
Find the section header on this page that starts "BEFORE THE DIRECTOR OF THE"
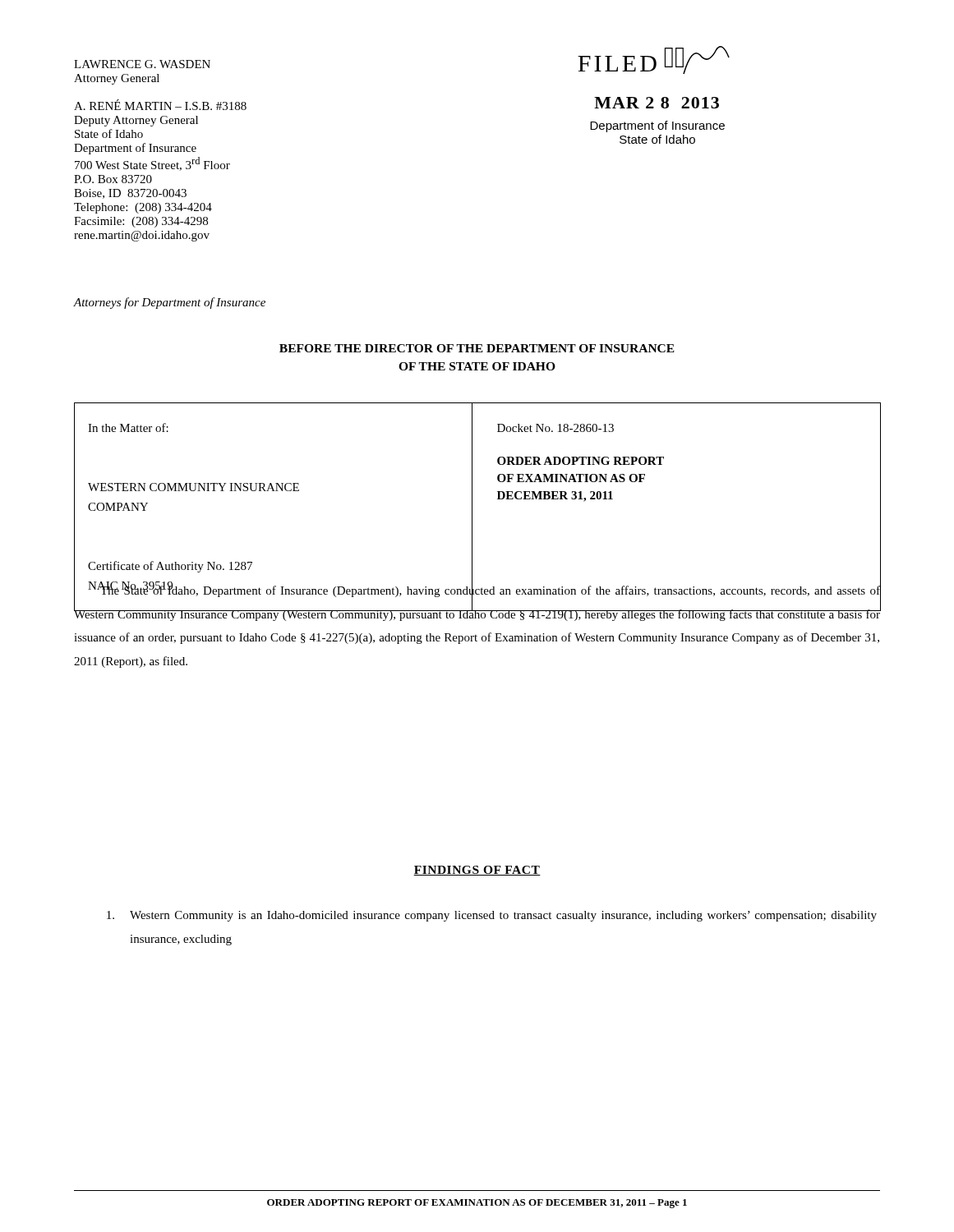(x=477, y=357)
